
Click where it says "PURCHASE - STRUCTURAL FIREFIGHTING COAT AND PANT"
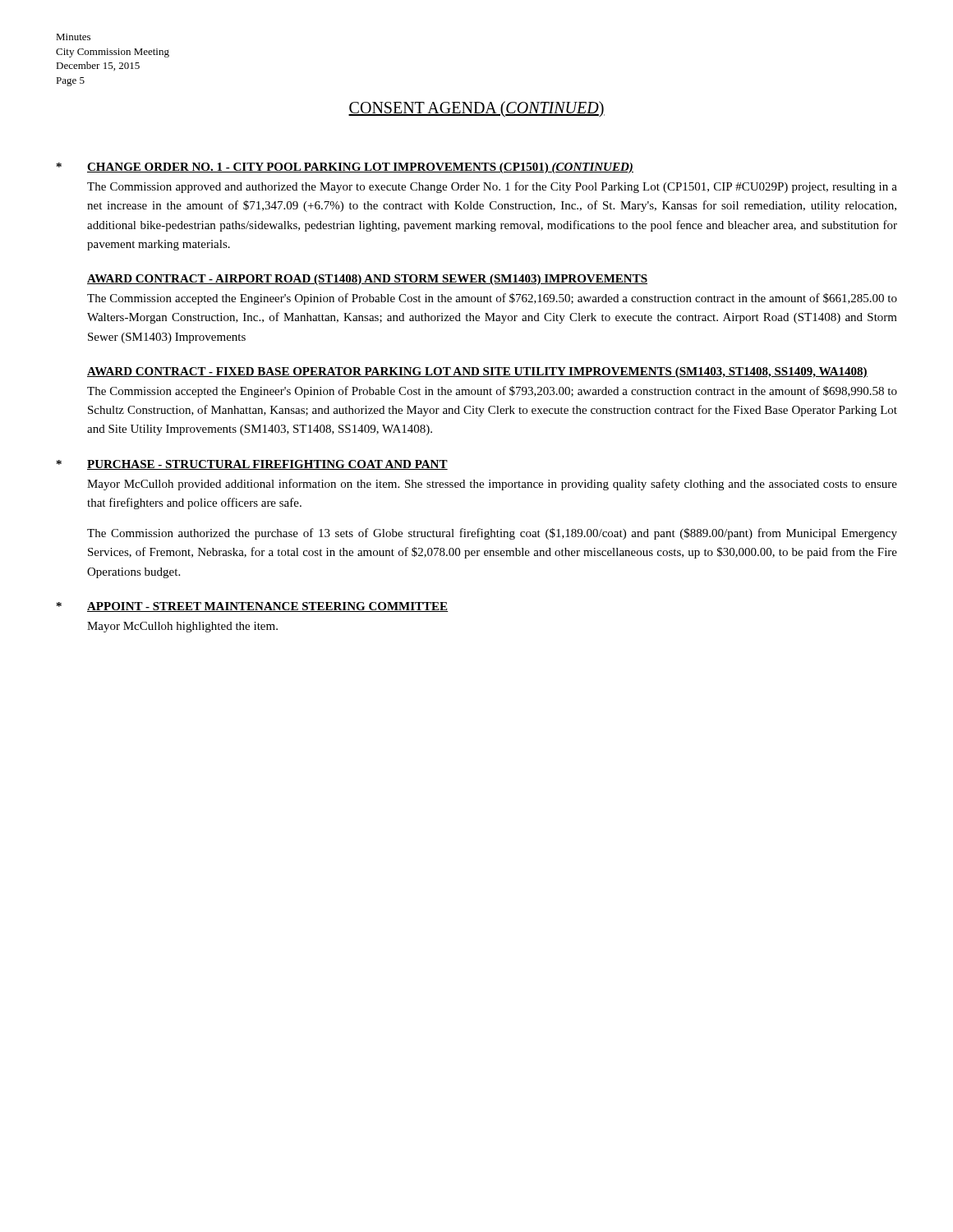click(x=267, y=464)
